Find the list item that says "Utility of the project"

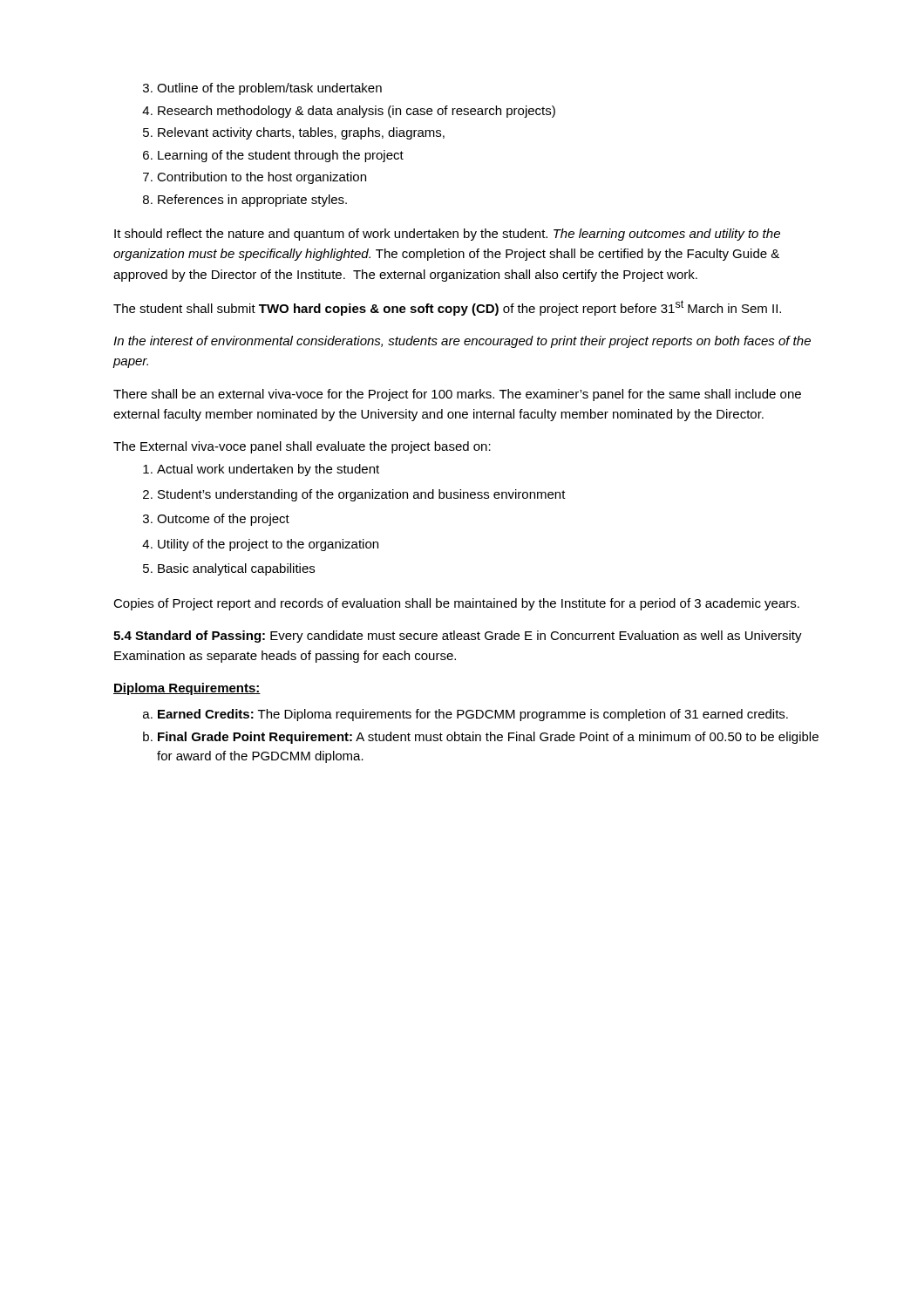coord(260,545)
